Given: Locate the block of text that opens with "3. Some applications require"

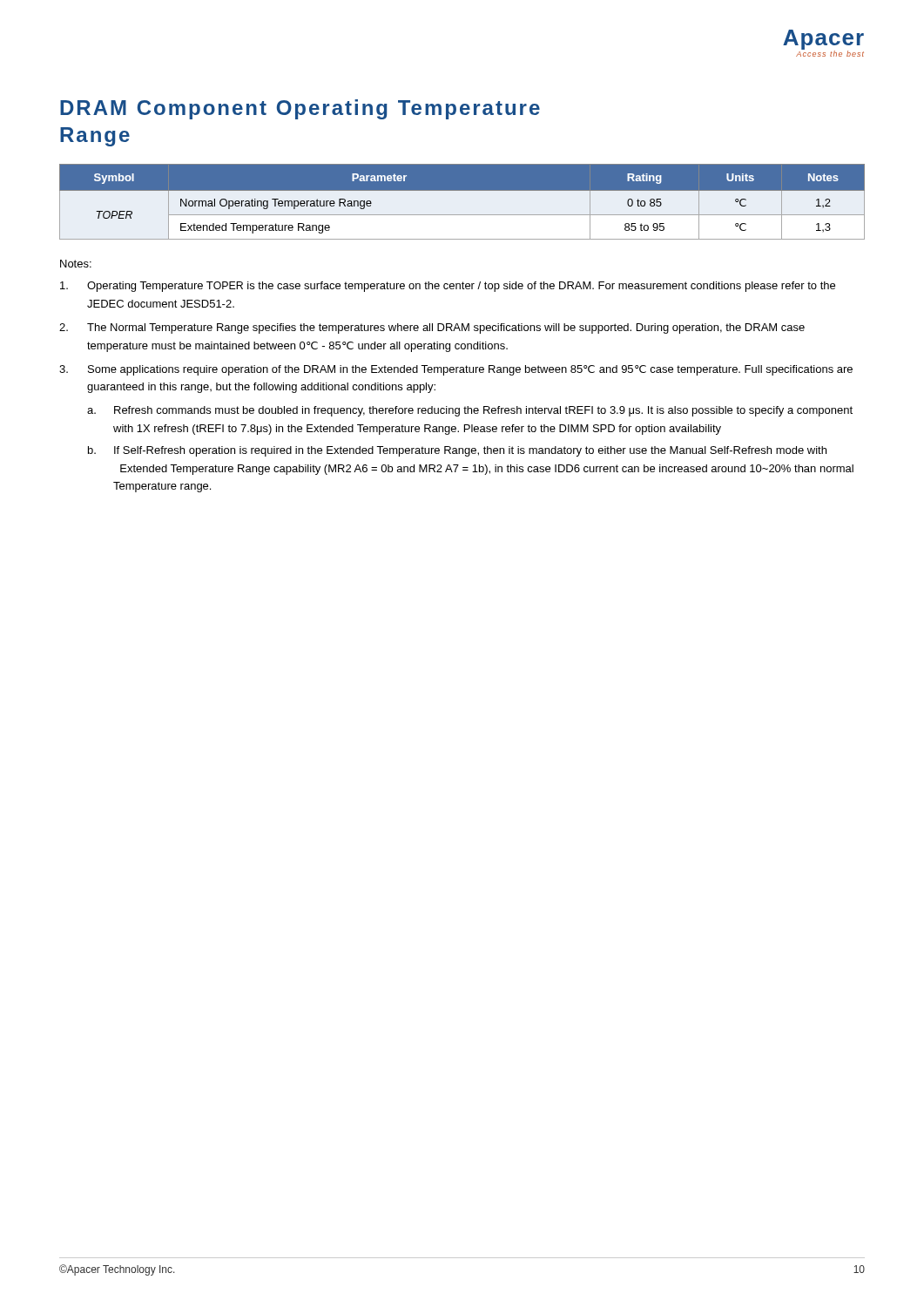Looking at the screenshot, I should (462, 378).
